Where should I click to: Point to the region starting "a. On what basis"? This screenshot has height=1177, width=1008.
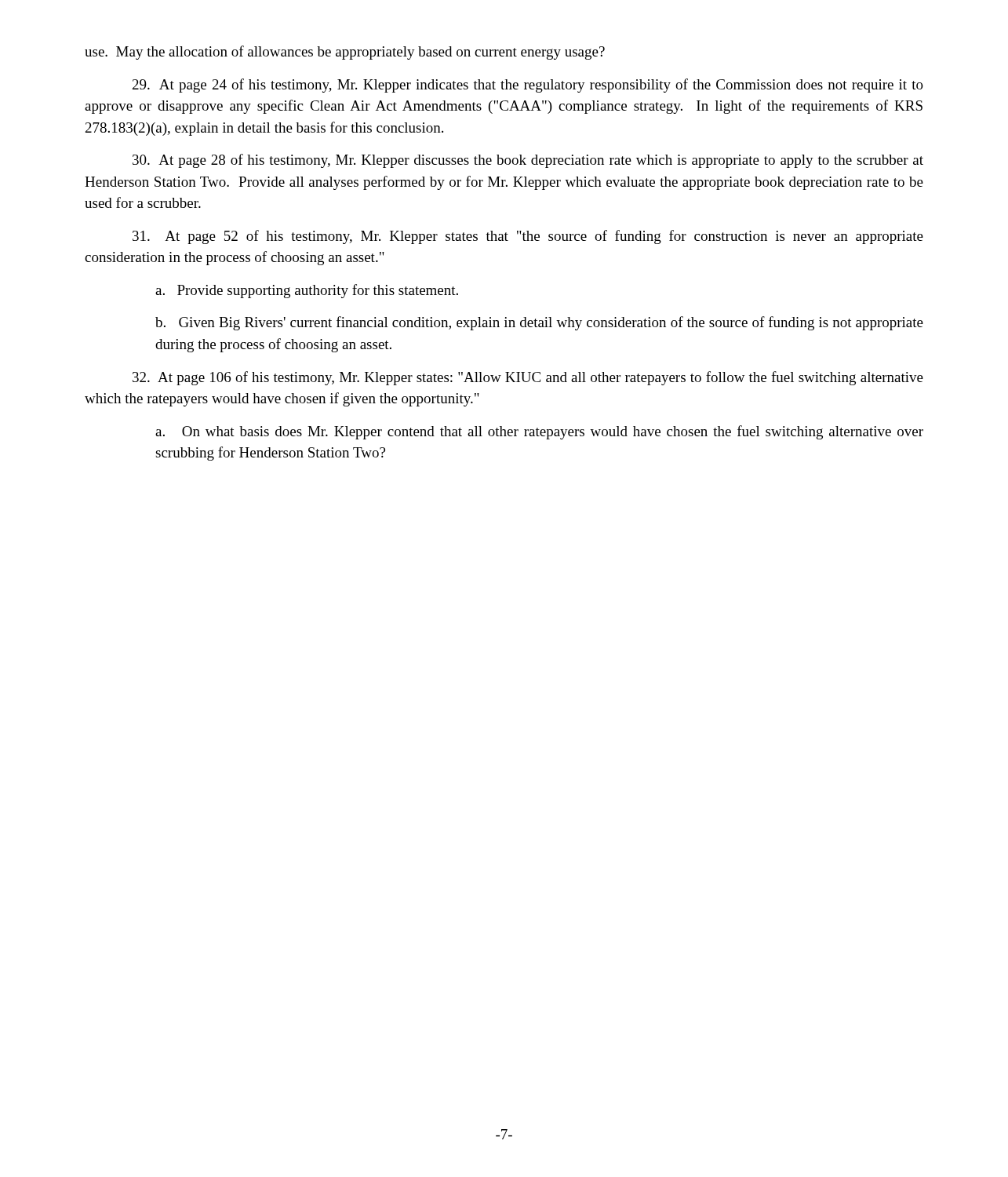coord(504,442)
